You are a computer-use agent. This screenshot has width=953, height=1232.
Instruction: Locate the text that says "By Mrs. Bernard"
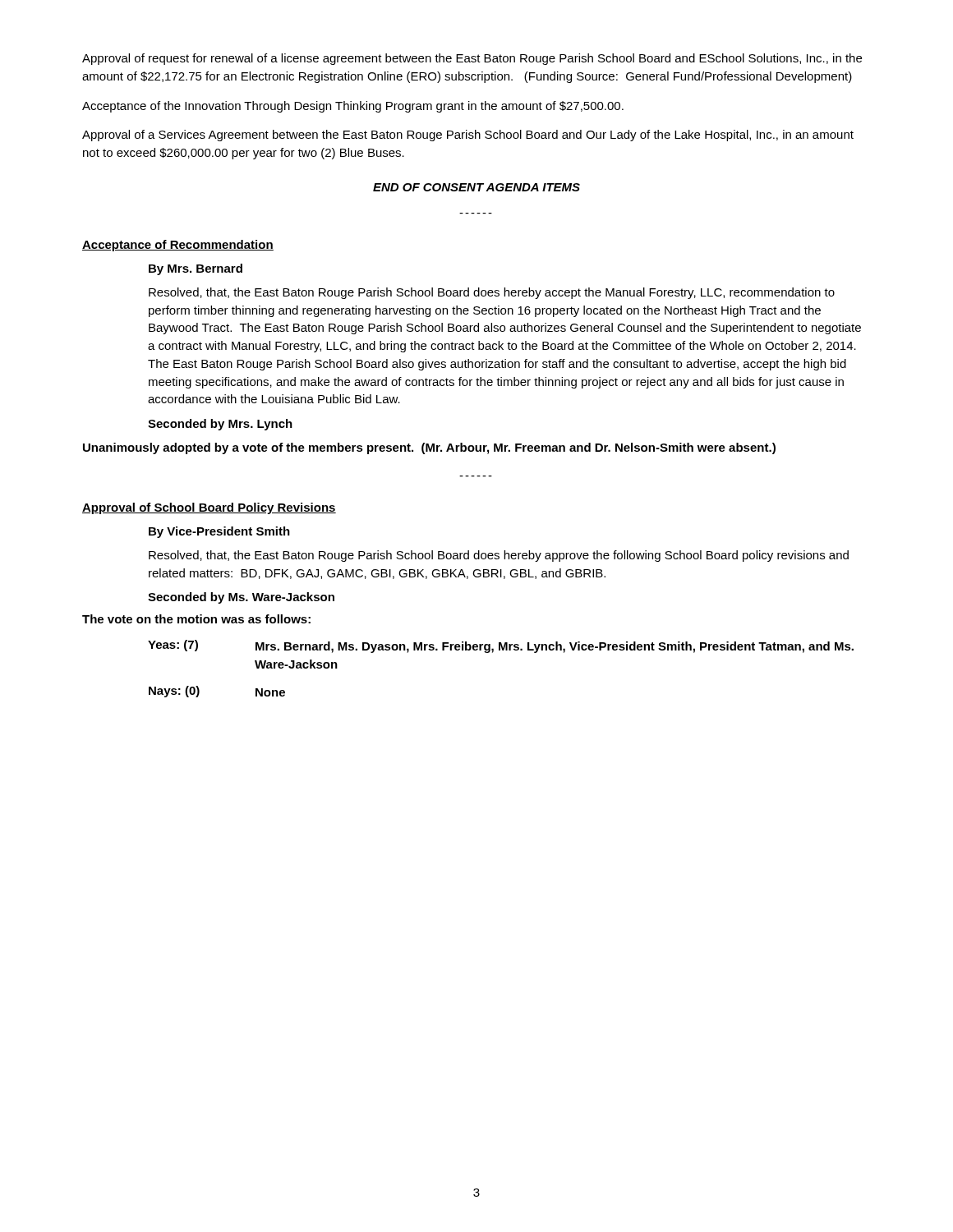coord(196,268)
